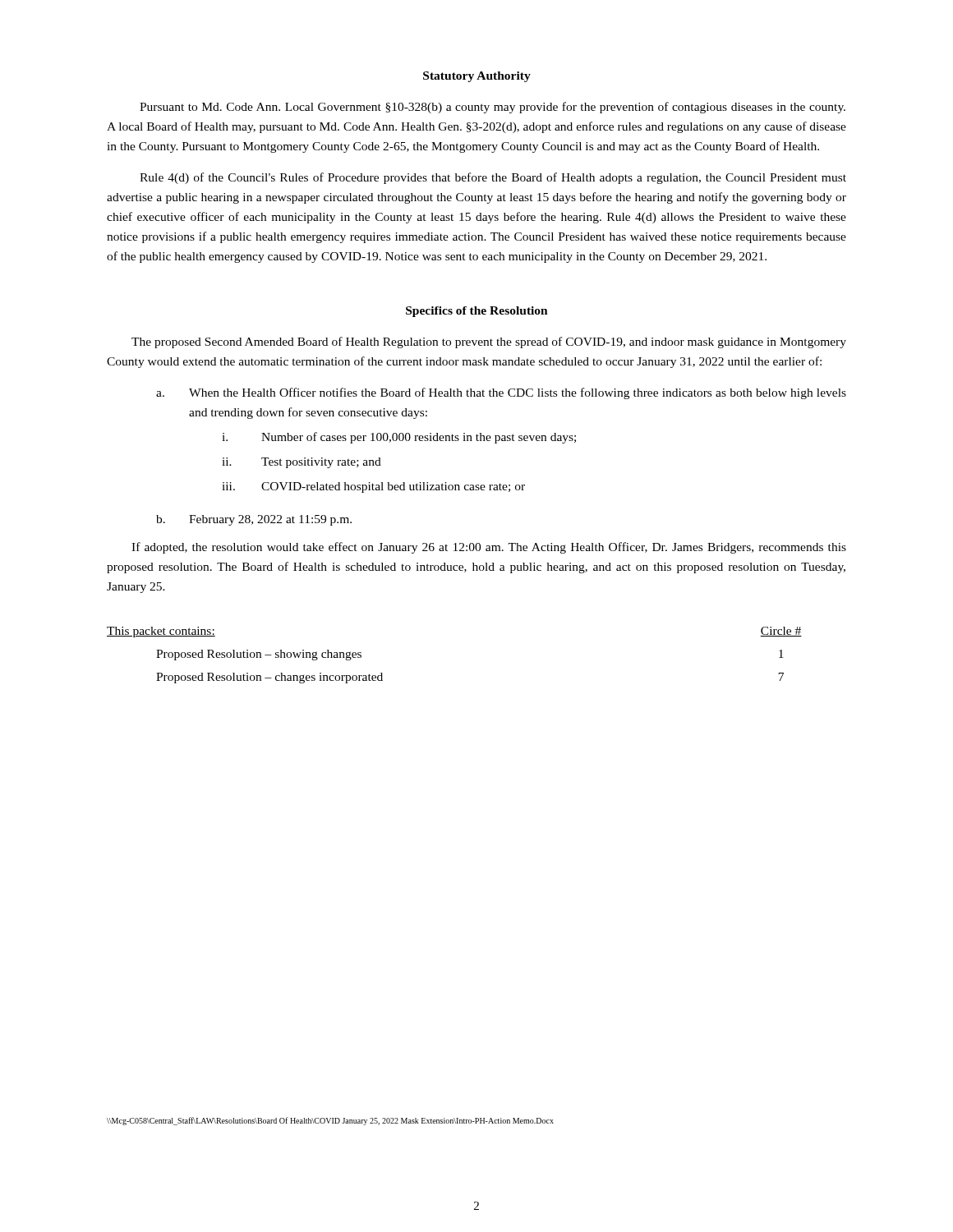Select the section header that says "Specifics of the Resolution"
The height and width of the screenshot is (1232, 953).
pyautogui.click(x=476, y=310)
